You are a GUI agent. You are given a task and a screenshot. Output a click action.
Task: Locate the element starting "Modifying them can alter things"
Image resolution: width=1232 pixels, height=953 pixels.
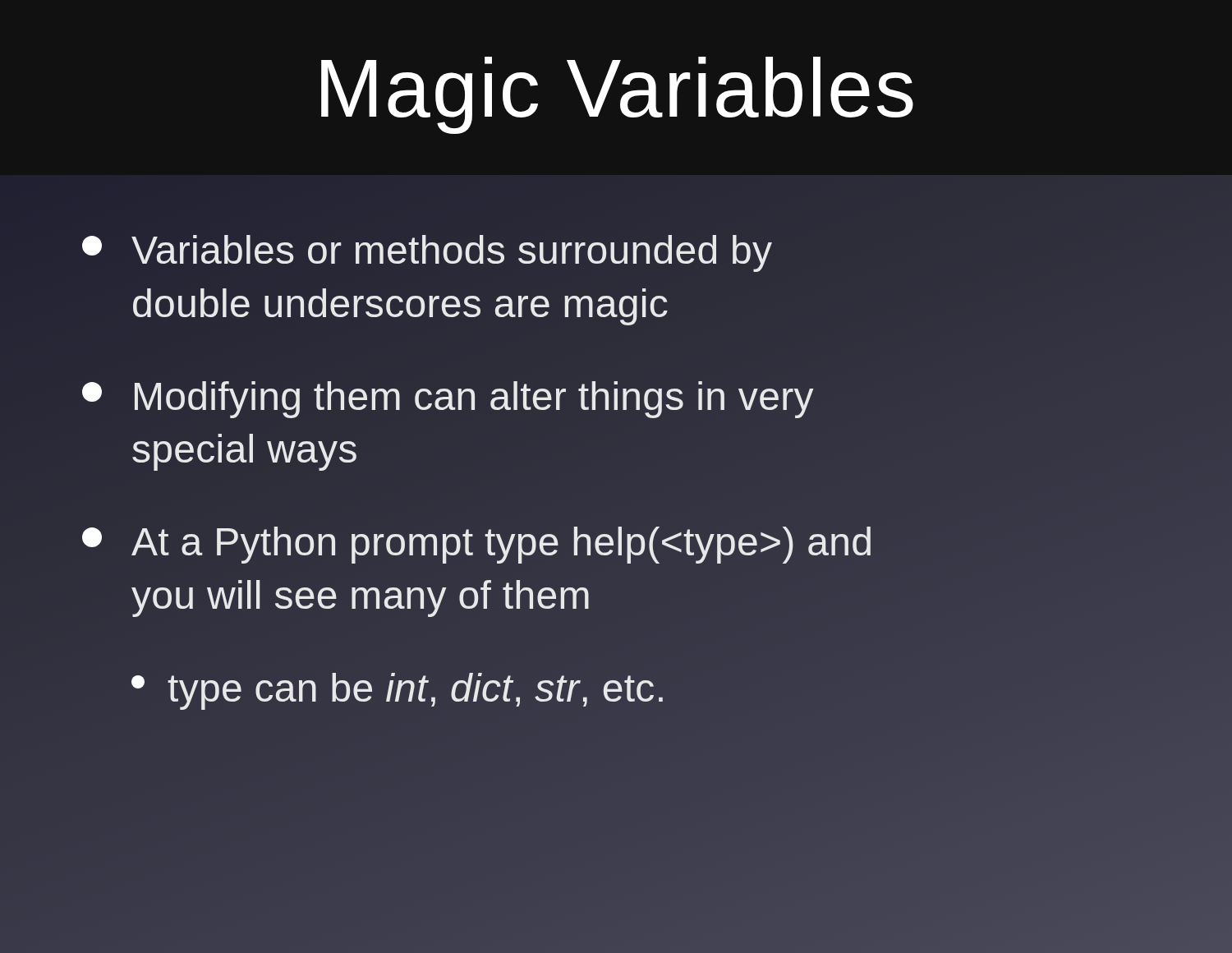448,423
